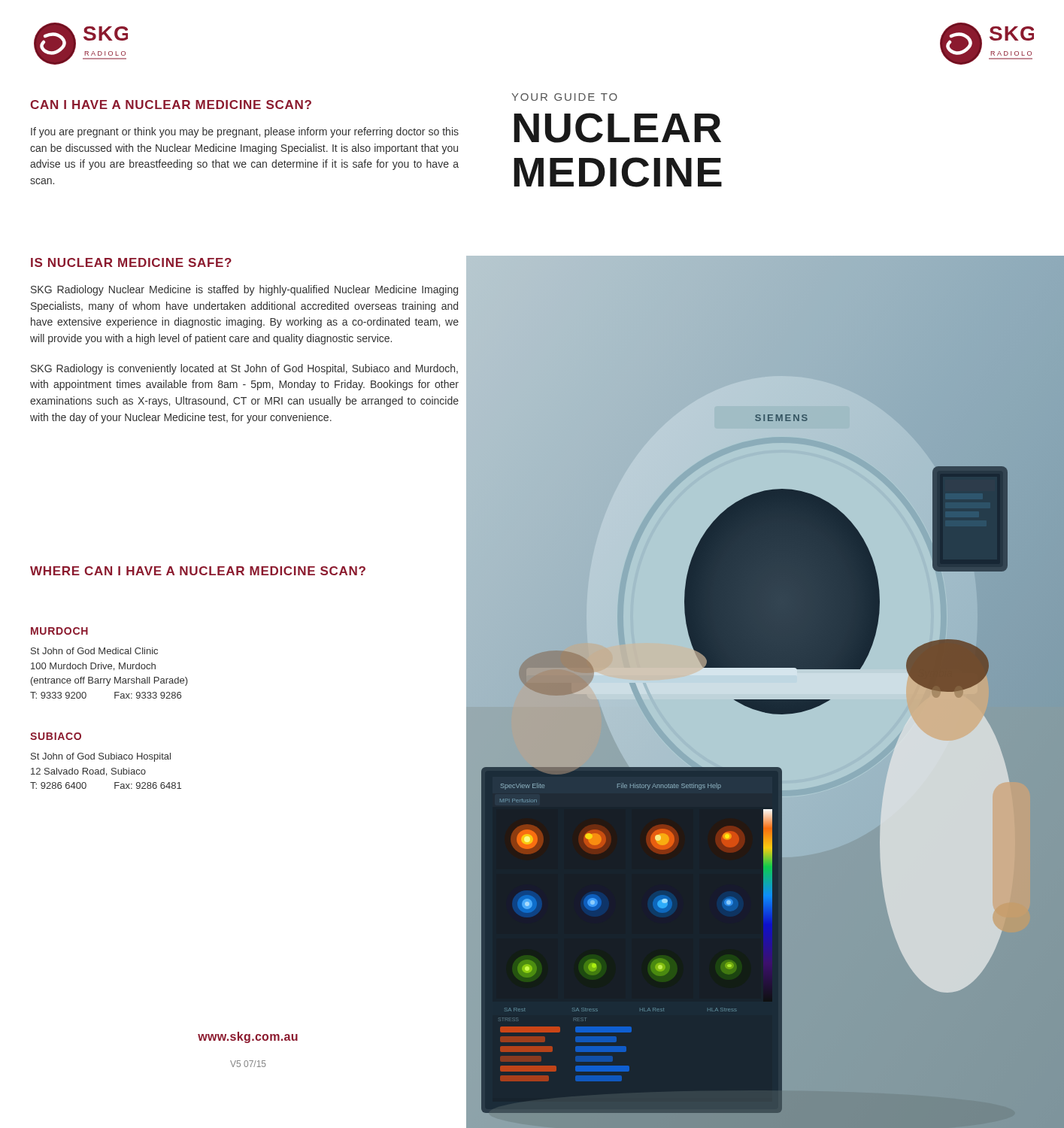The height and width of the screenshot is (1128, 1064).
Task: Find the passage starting "YOUR GUIDE TO"
Action: (x=564, y=97)
